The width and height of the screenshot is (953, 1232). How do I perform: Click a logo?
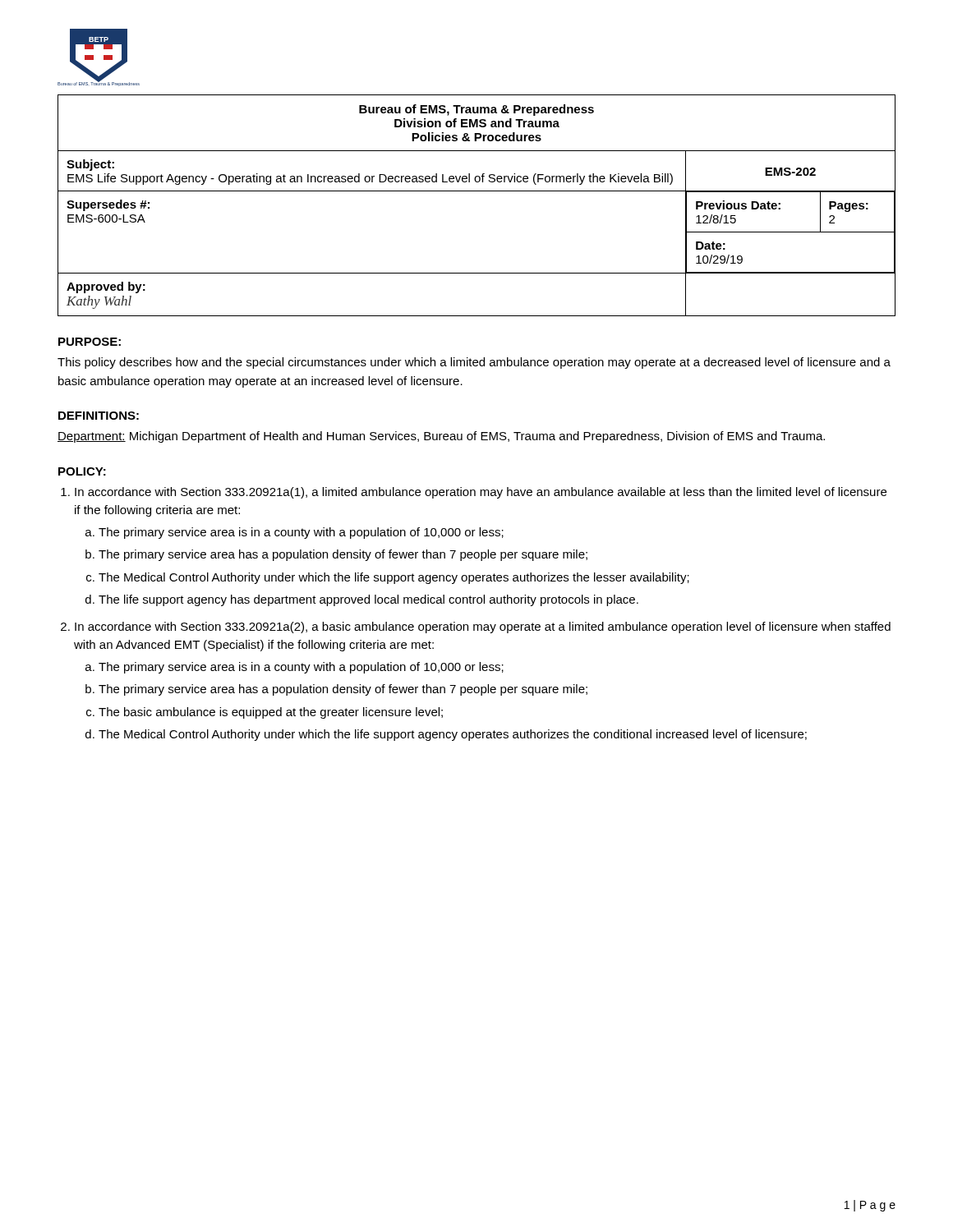[x=476, y=55]
